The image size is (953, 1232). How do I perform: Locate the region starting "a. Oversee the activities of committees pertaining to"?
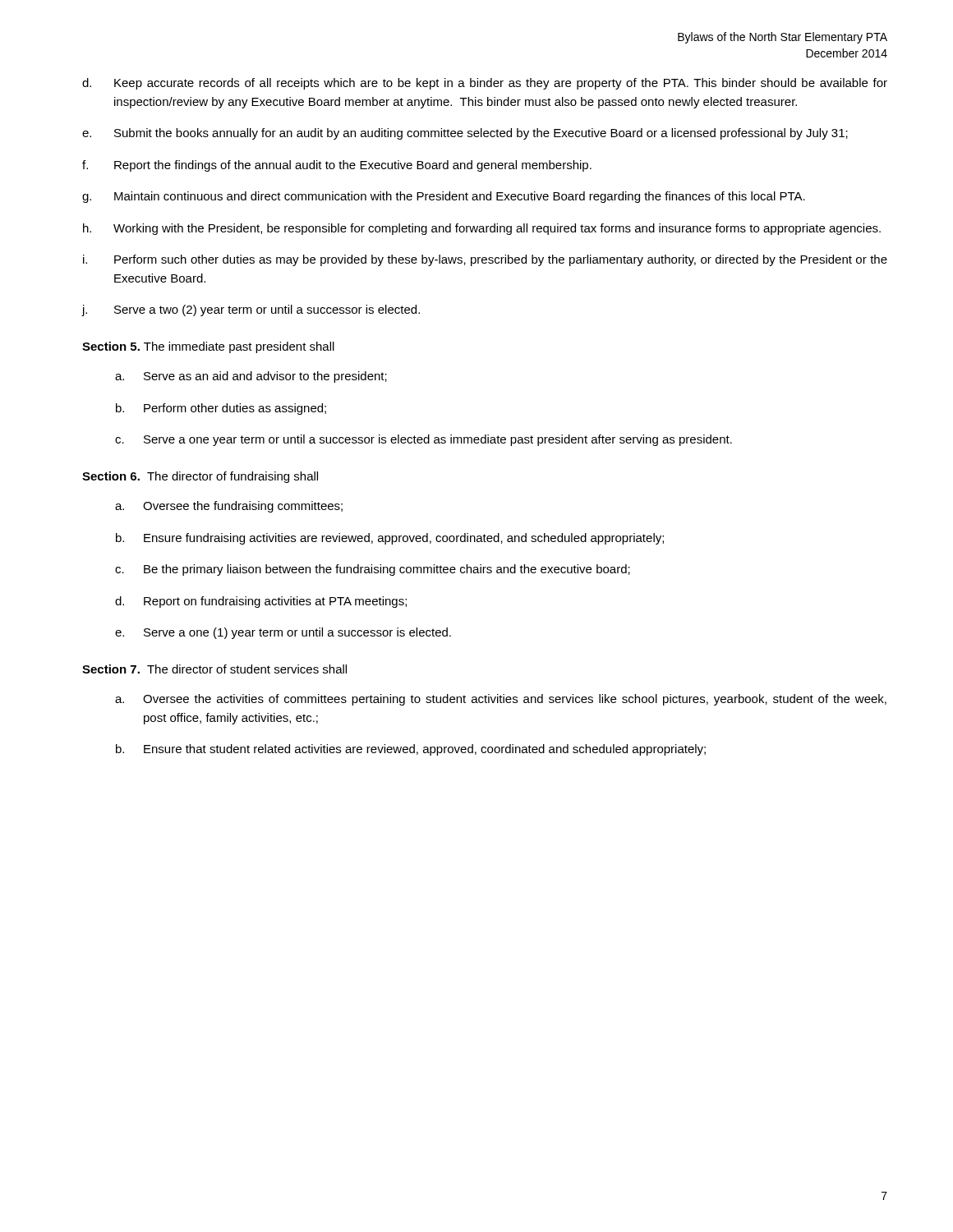(x=501, y=708)
